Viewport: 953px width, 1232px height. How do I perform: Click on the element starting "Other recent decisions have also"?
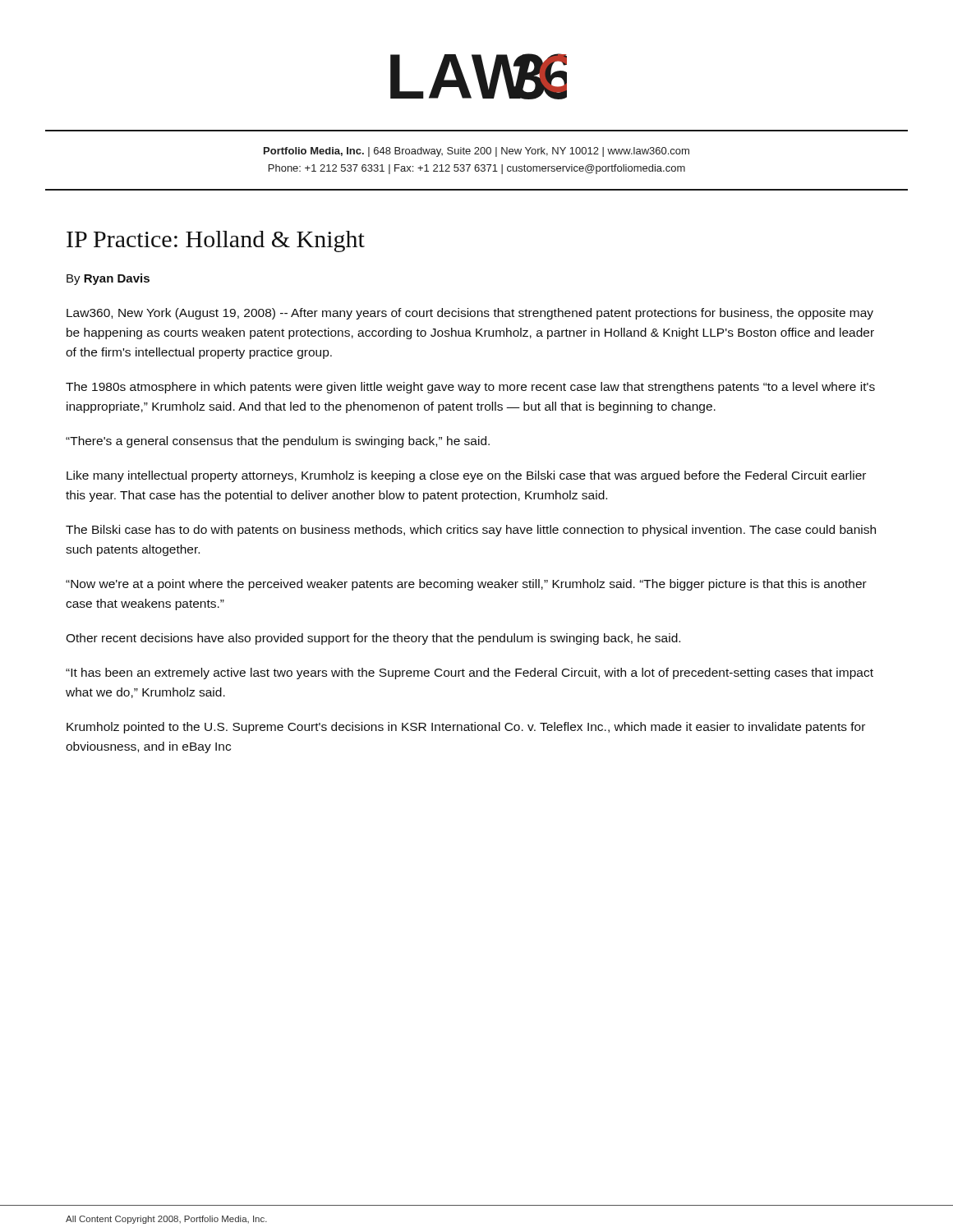pyautogui.click(x=374, y=638)
